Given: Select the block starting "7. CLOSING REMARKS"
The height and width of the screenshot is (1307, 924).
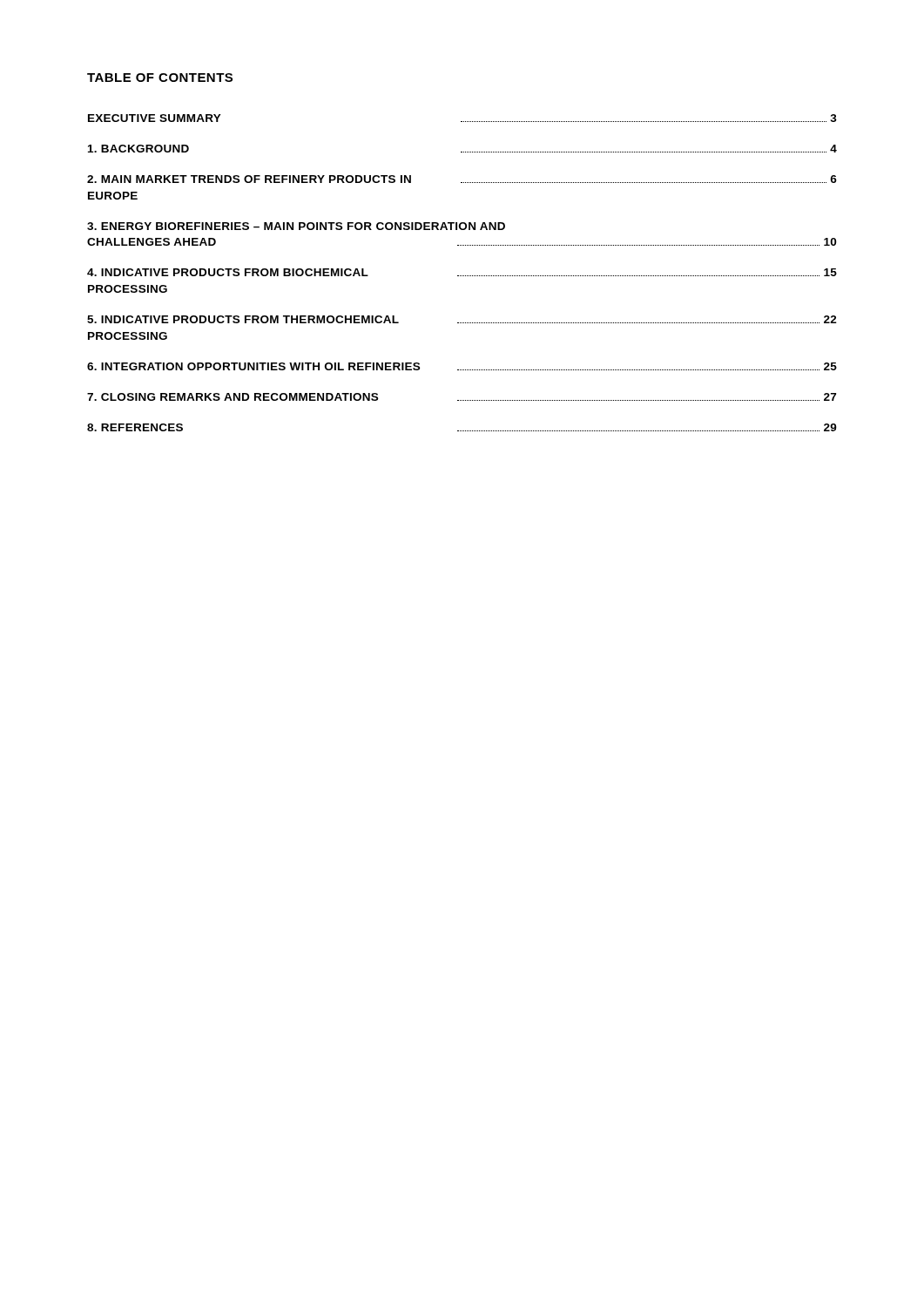Looking at the screenshot, I should click(x=462, y=398).
